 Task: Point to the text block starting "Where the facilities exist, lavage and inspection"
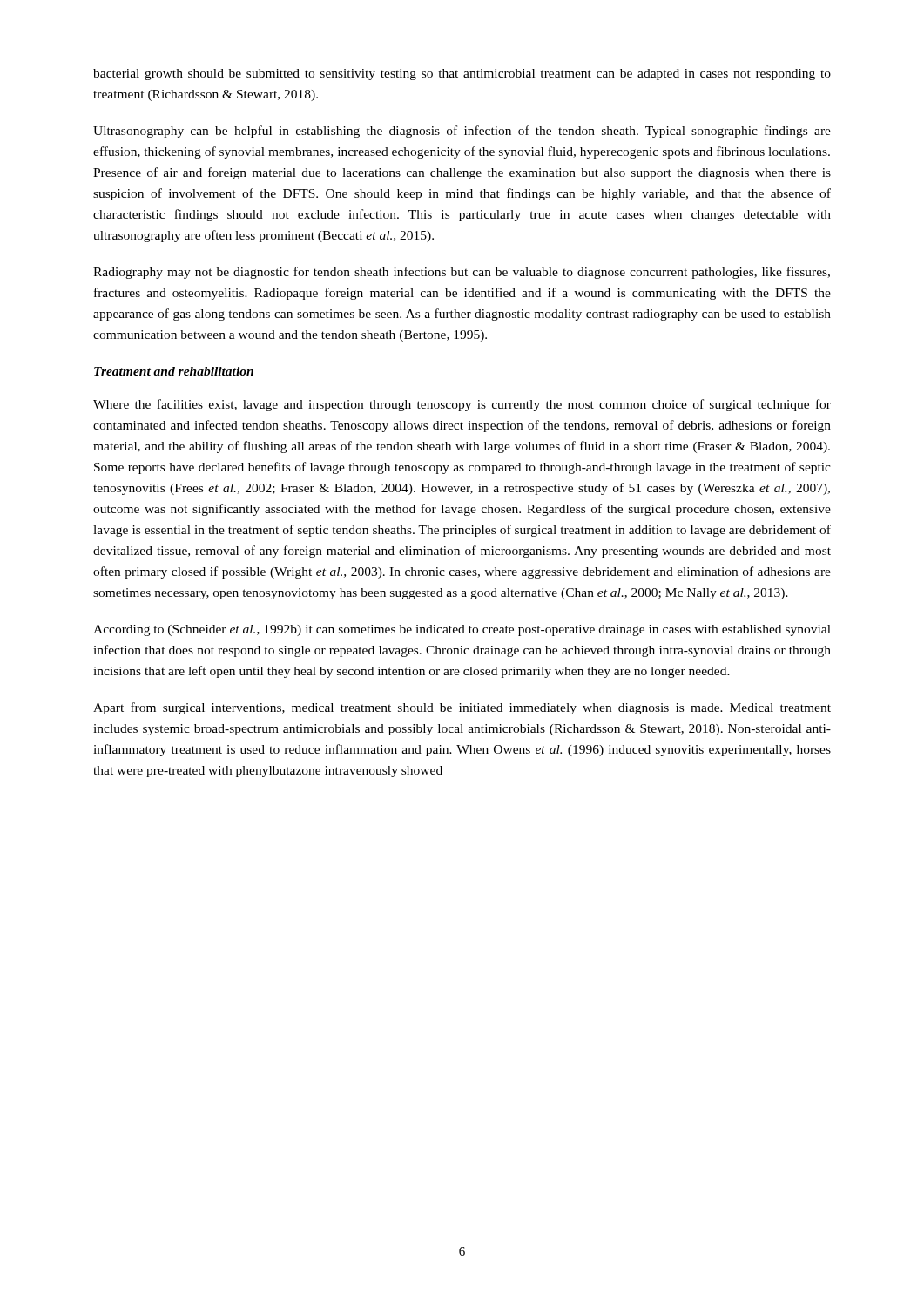[x=462, y=498]
